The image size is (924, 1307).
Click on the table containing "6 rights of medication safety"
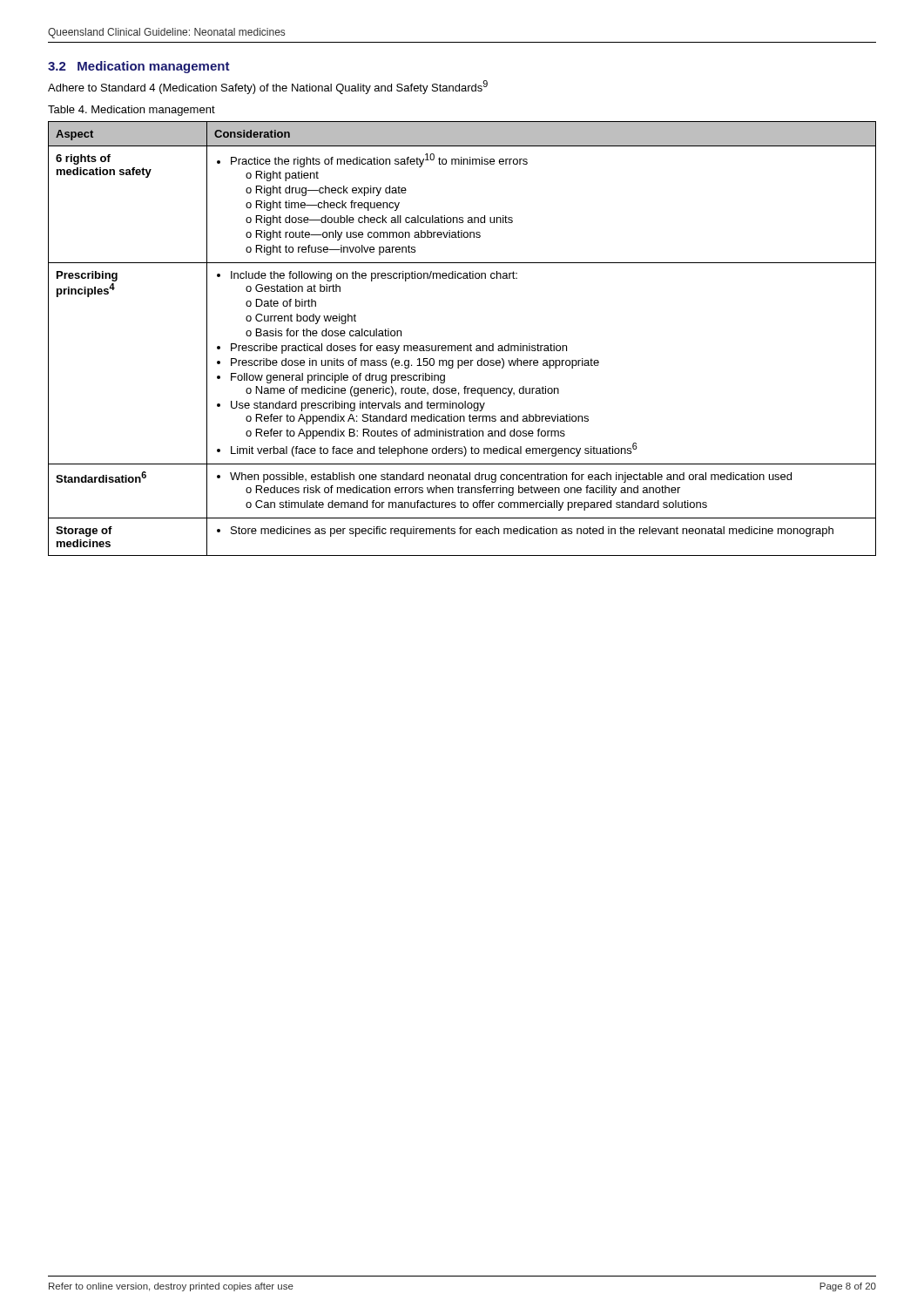click(462, 339)
